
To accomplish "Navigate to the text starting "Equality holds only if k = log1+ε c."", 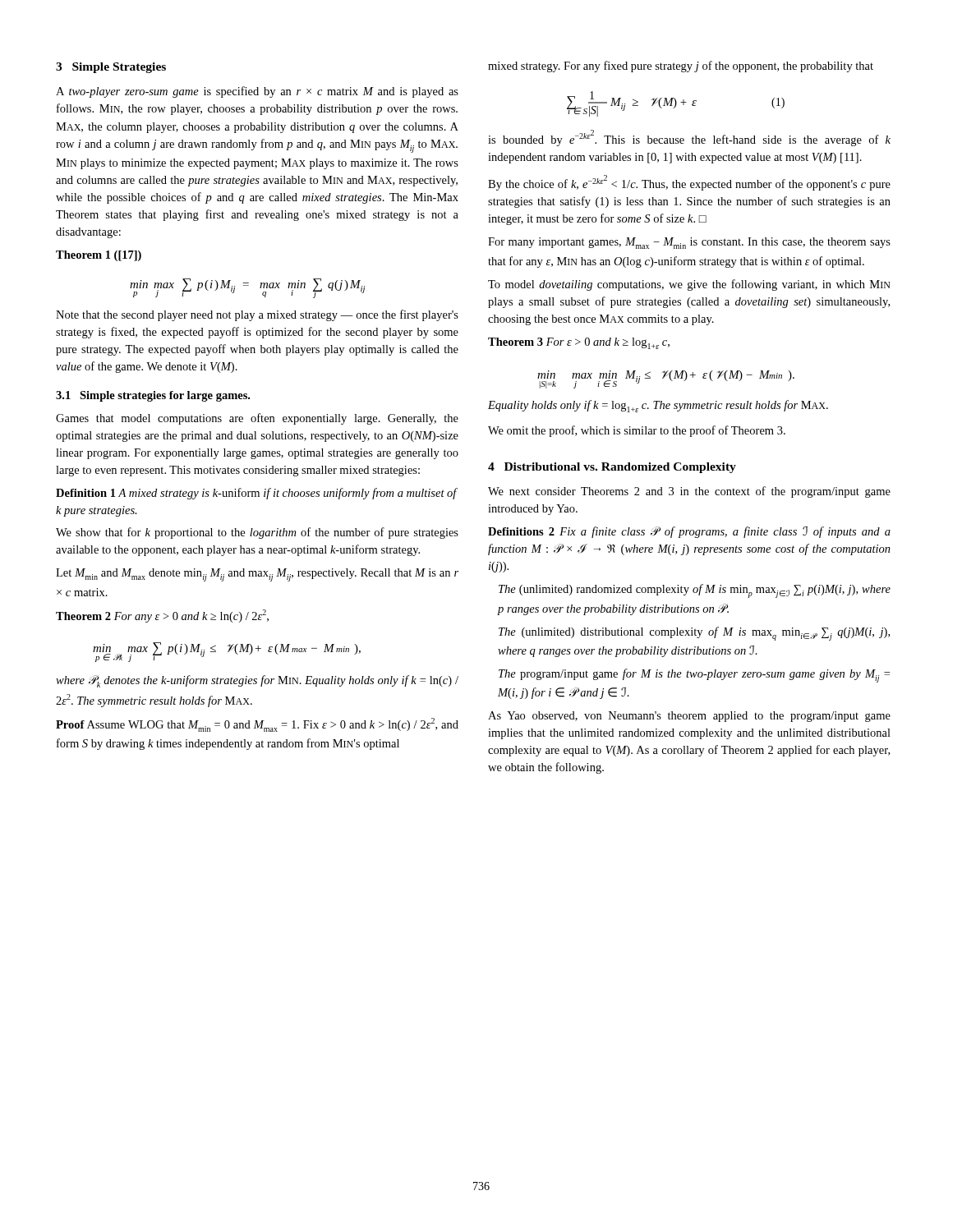I will pyautogui.click(x=689, y=418).
